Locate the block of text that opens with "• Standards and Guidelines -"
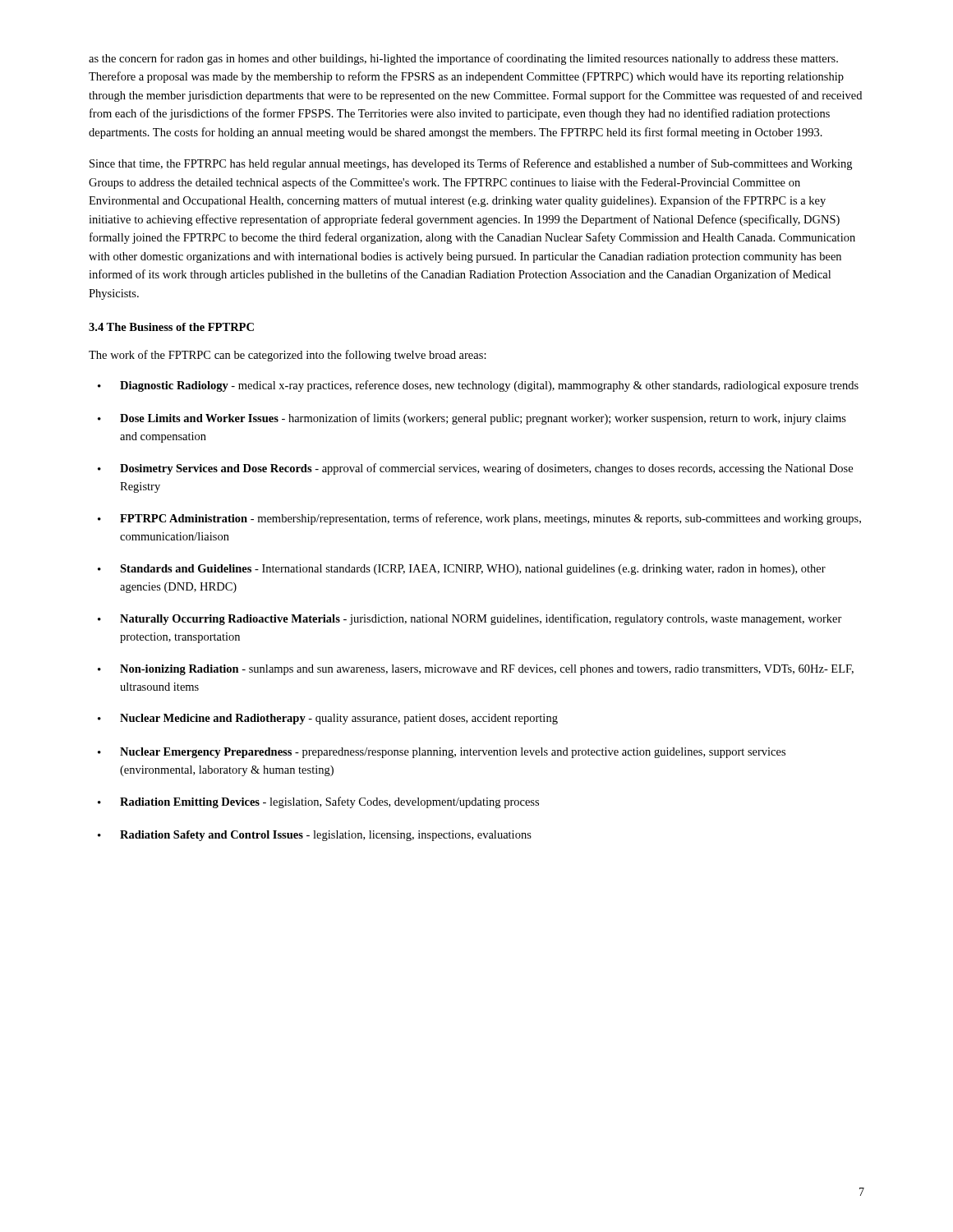Screen dimensions: 1232x953 pyautogui.click(x=476, y=578)
